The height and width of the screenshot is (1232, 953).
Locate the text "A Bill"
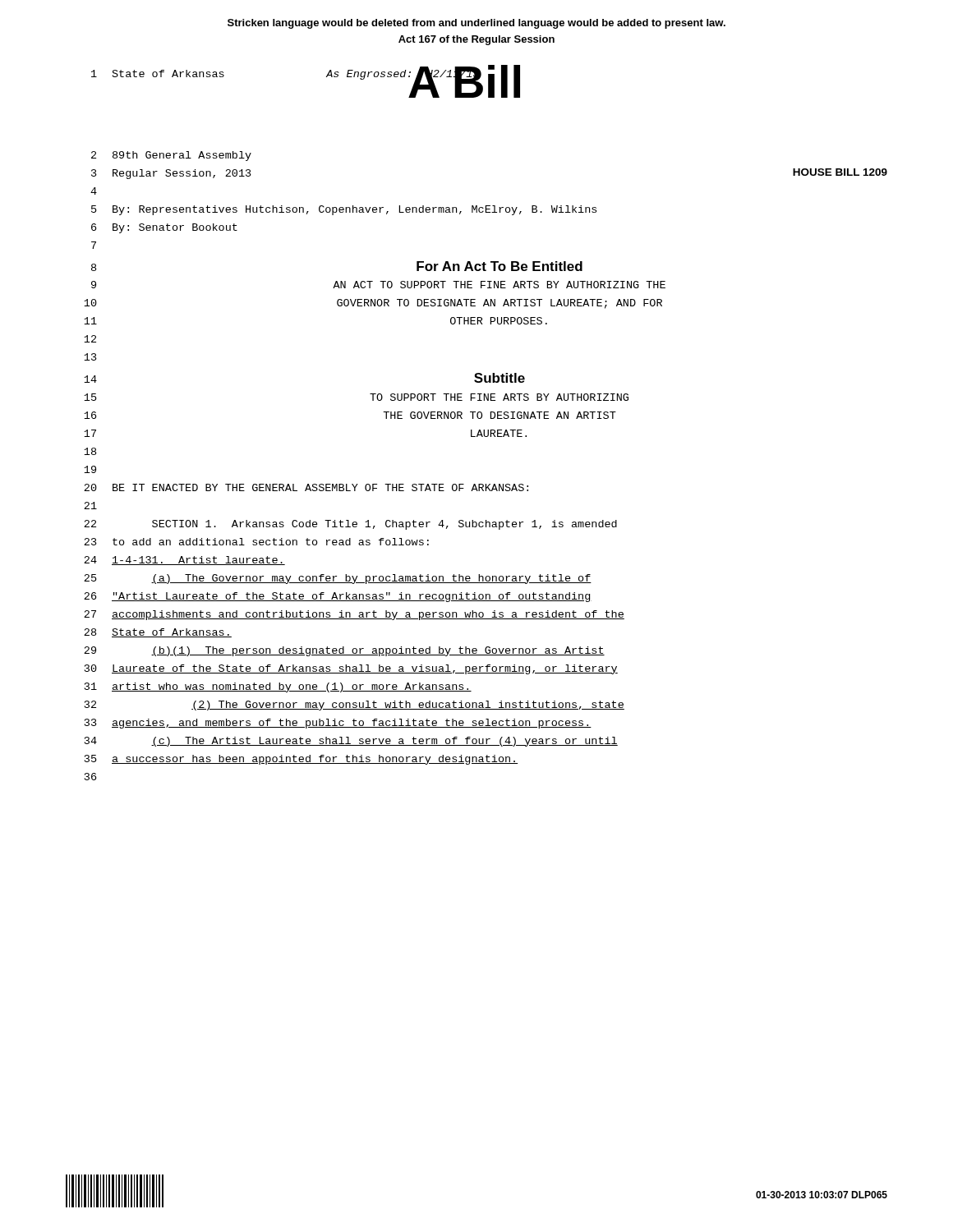tap(465, 82)
